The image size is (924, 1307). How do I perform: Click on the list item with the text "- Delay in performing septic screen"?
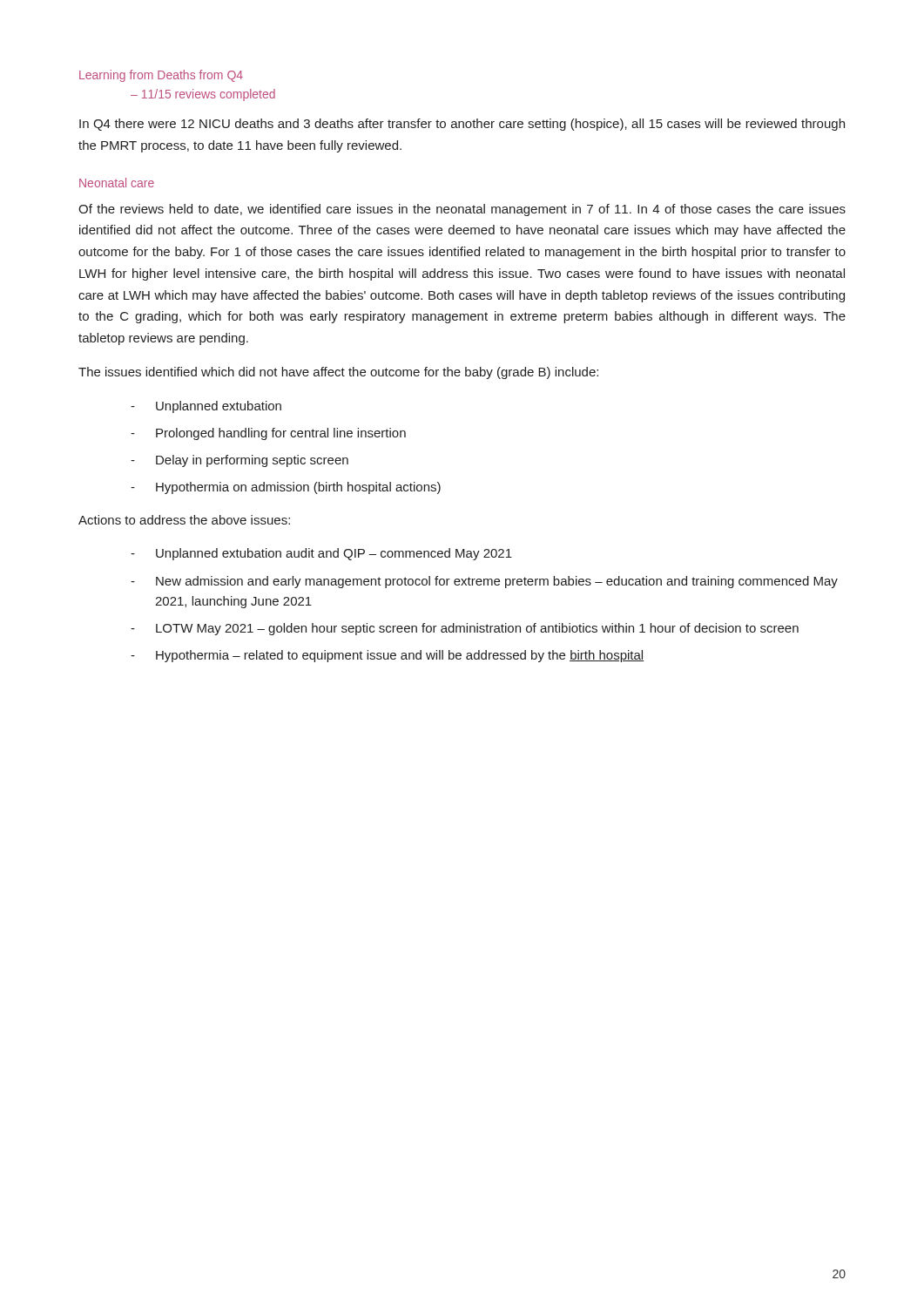tap(239, 461)
